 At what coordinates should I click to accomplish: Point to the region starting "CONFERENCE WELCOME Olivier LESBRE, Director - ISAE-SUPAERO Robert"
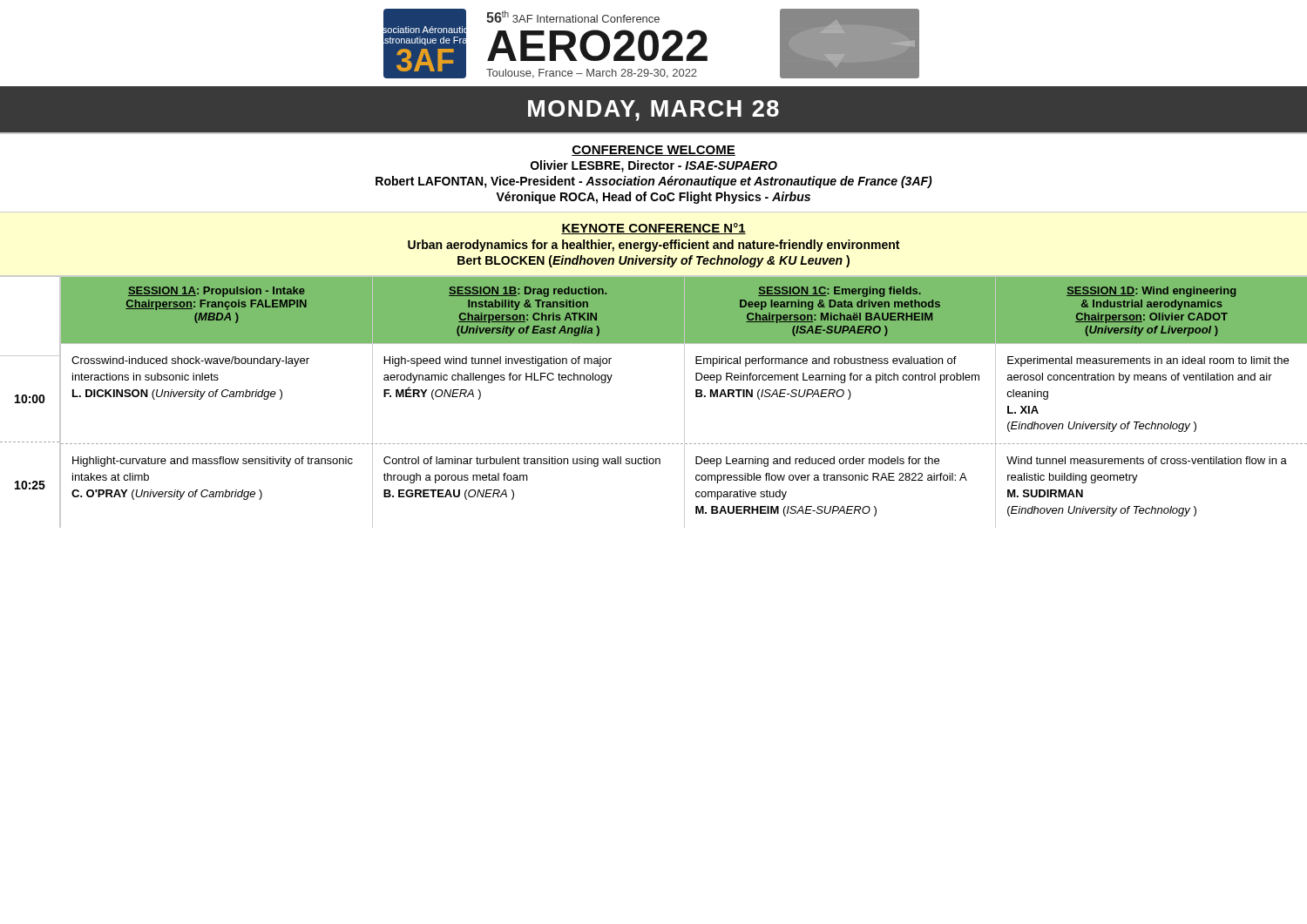654,173
